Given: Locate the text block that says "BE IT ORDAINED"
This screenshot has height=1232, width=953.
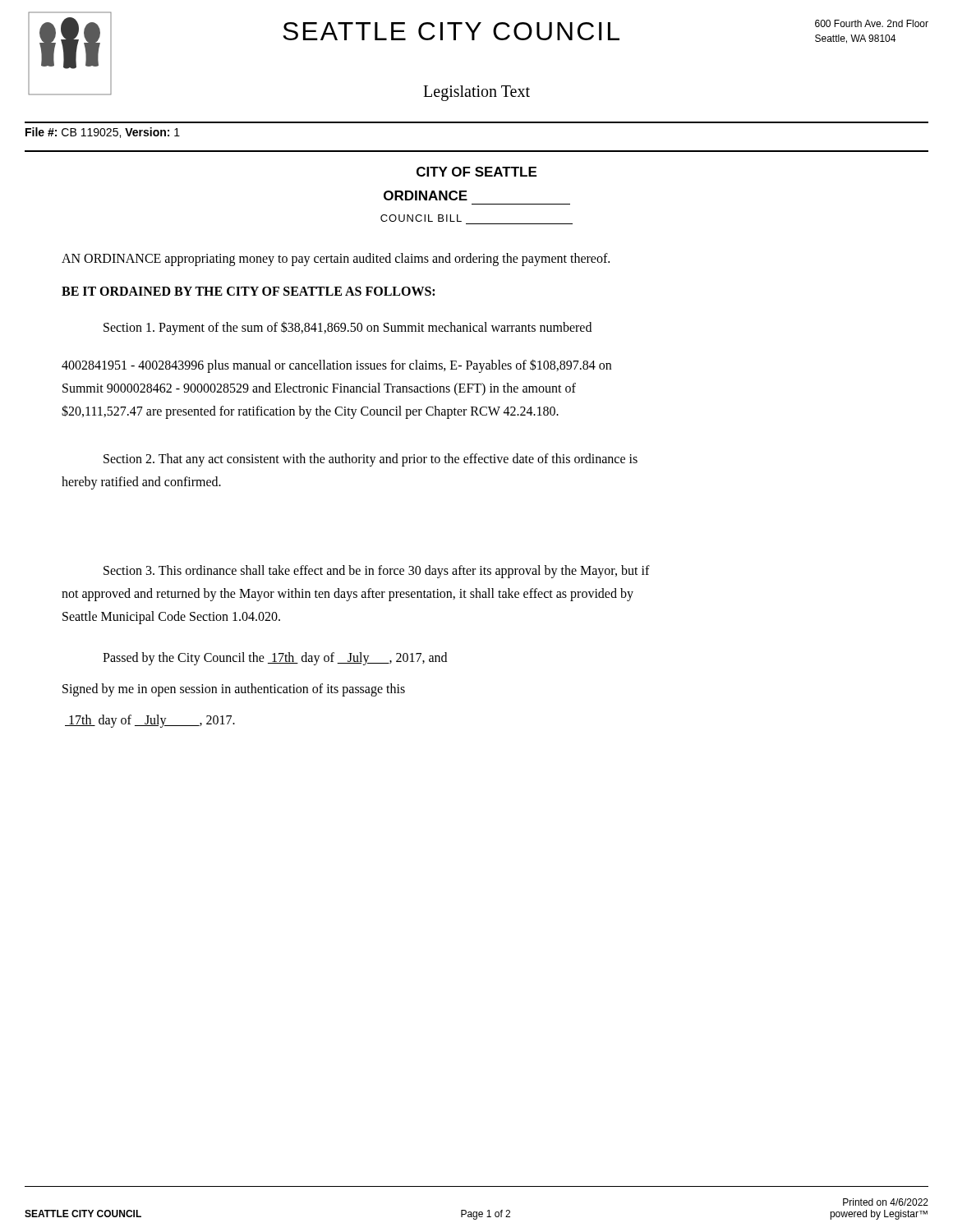Looking at the screenshot, I should click(x=249, y=291).
